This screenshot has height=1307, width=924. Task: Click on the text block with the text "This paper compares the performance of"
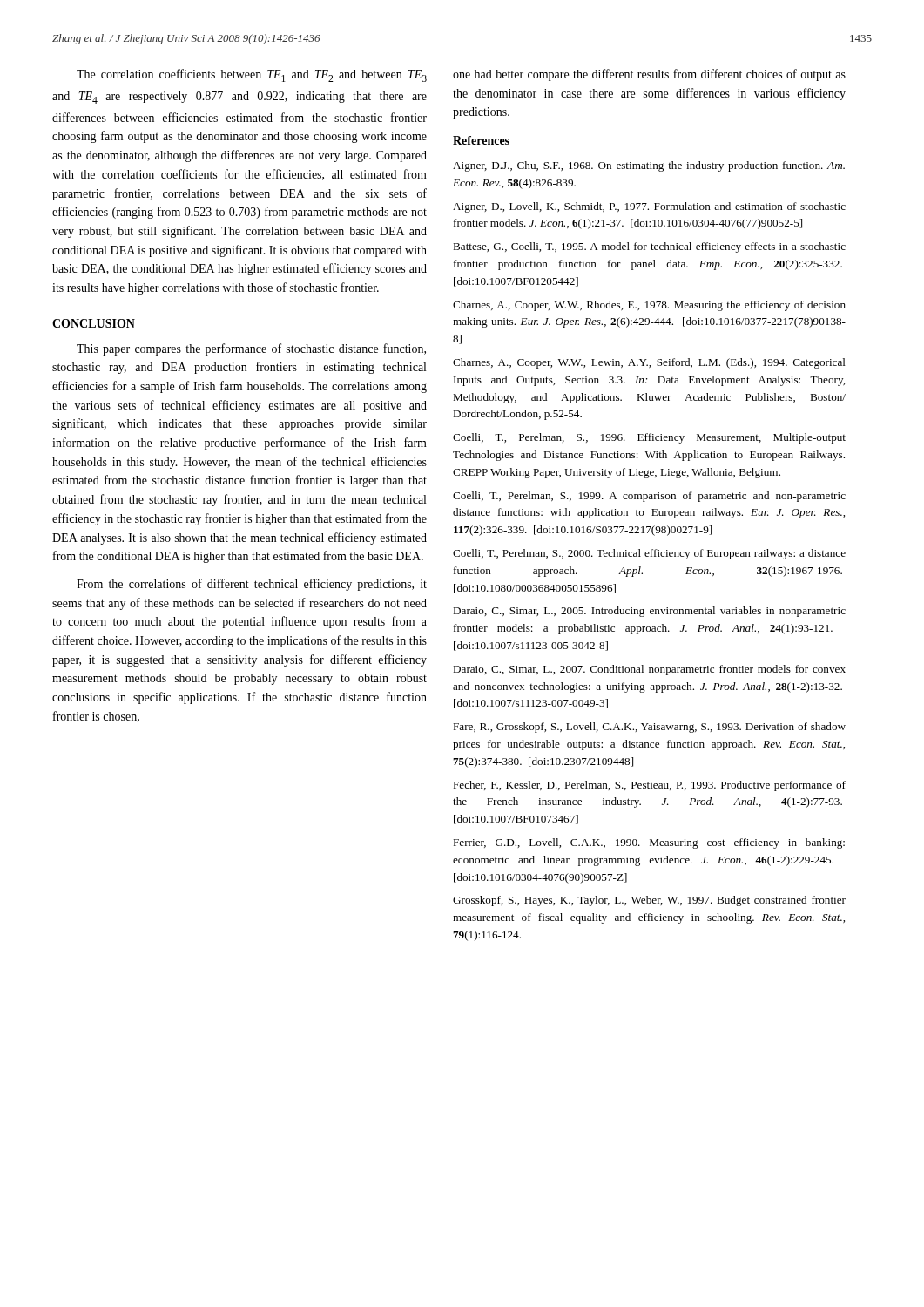240,533
